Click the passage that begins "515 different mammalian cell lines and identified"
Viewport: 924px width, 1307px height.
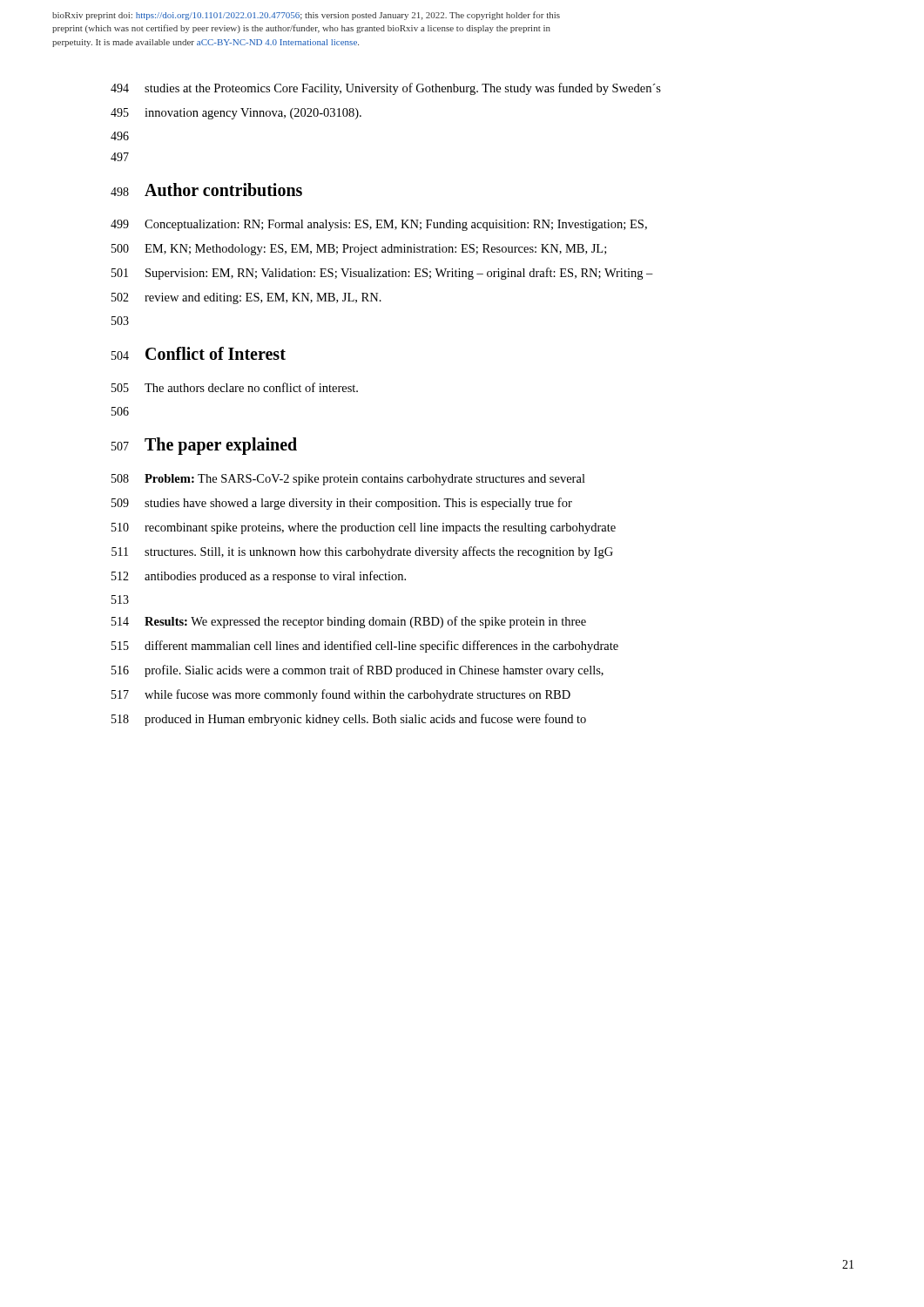[462, 647]
